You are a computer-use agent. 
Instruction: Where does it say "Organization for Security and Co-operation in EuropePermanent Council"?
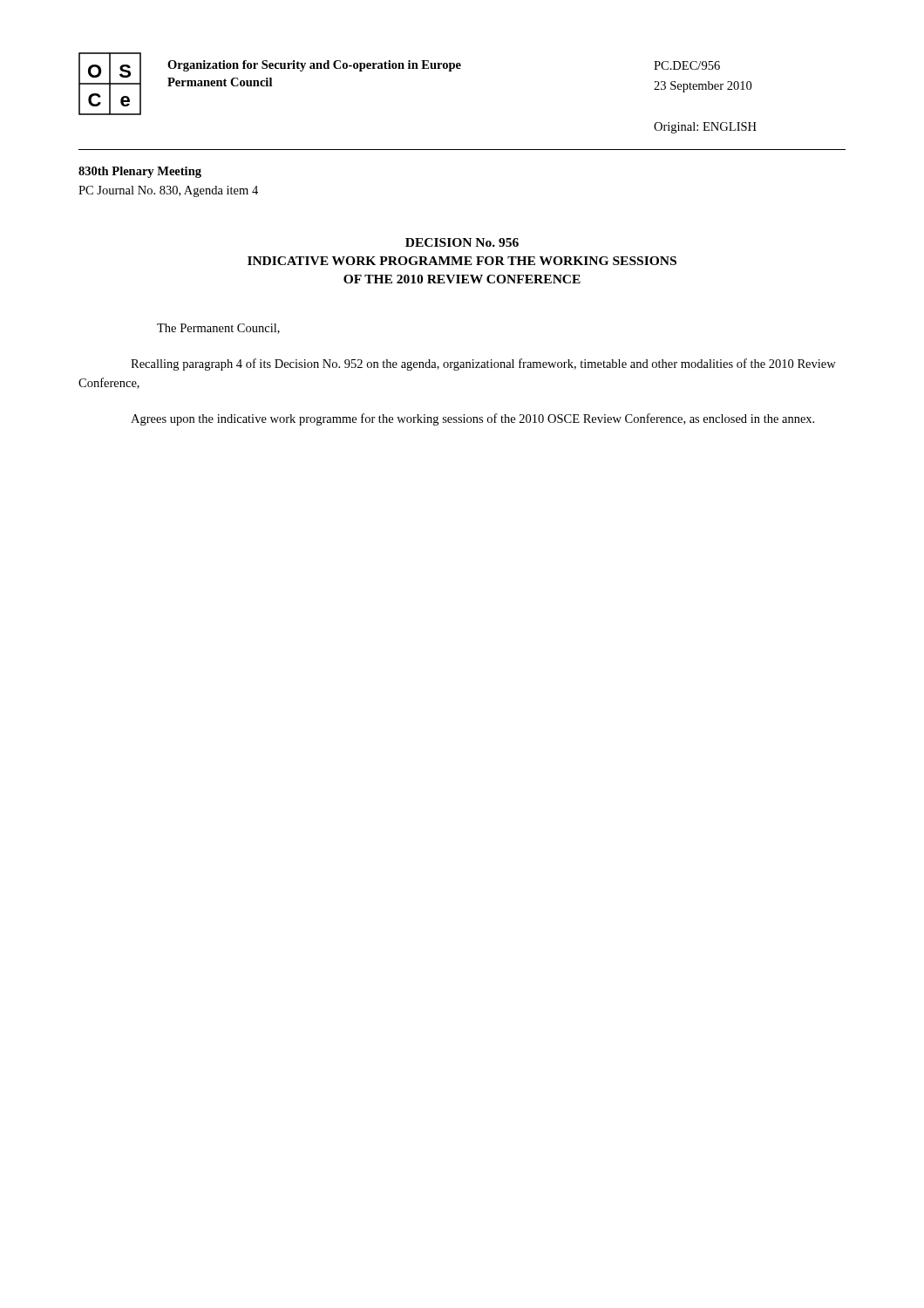pos(411,74)
